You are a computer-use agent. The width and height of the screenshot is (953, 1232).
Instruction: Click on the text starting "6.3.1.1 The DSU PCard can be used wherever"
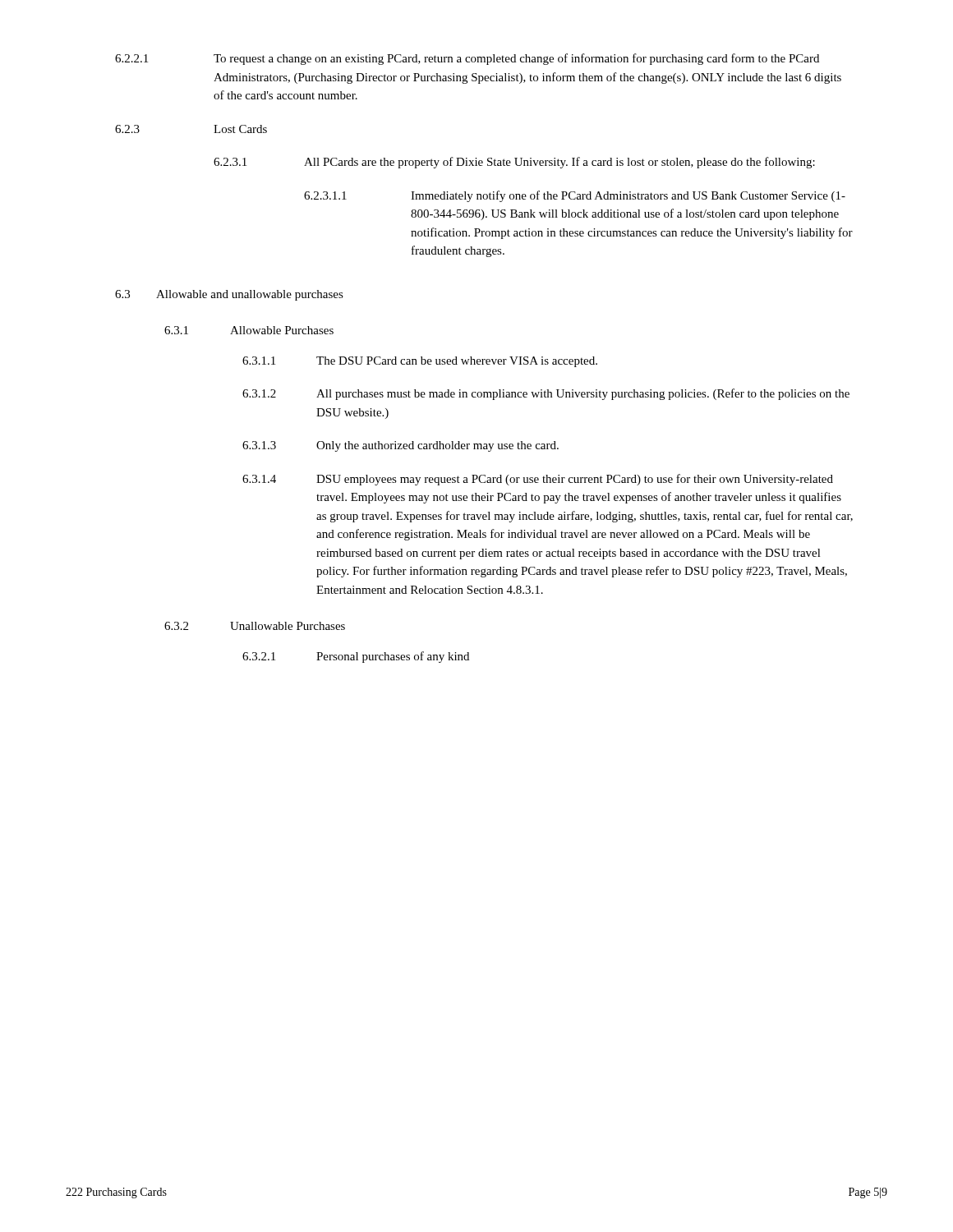click(548, 360)
